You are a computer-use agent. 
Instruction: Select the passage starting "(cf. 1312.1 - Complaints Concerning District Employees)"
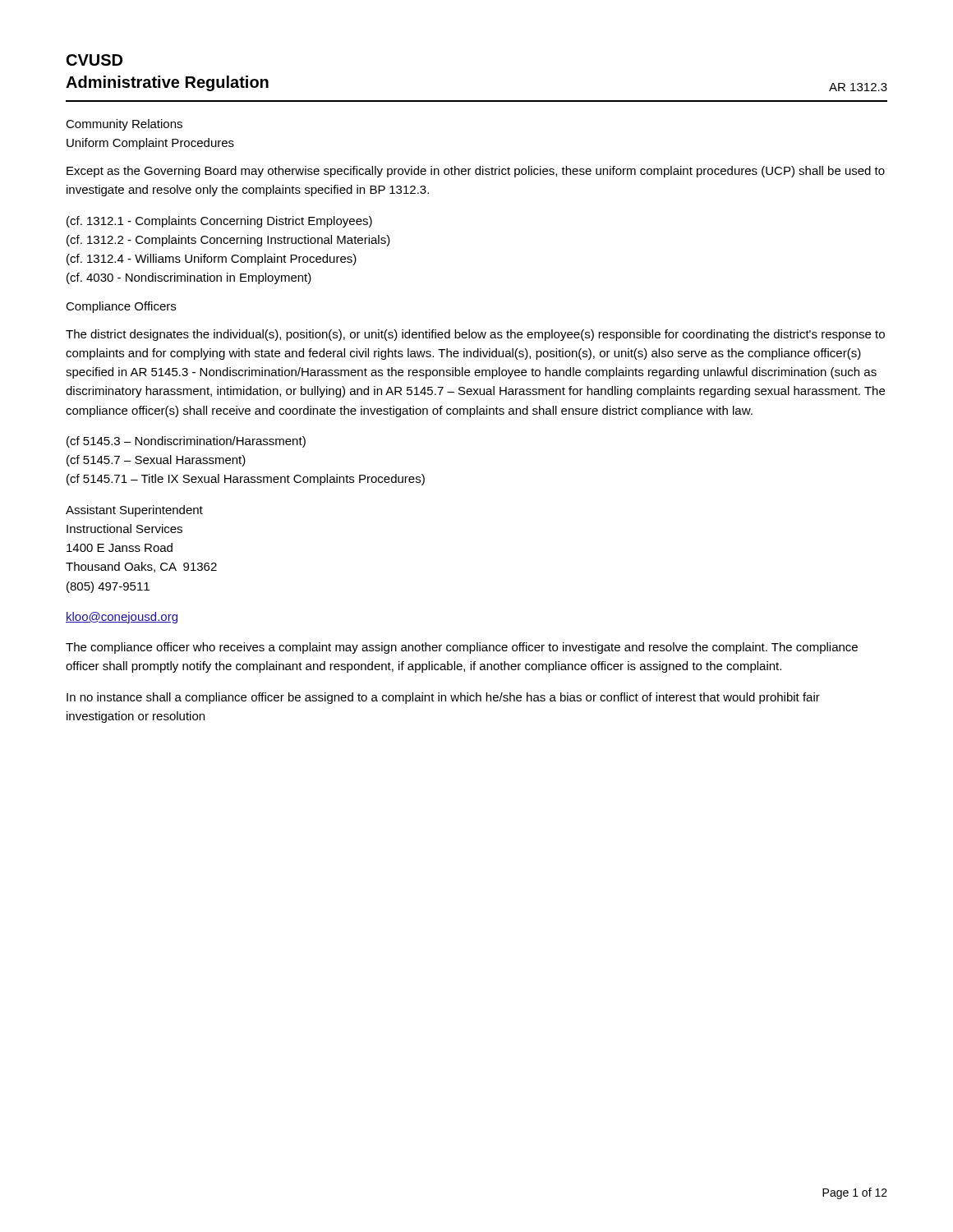pos(219,220)
